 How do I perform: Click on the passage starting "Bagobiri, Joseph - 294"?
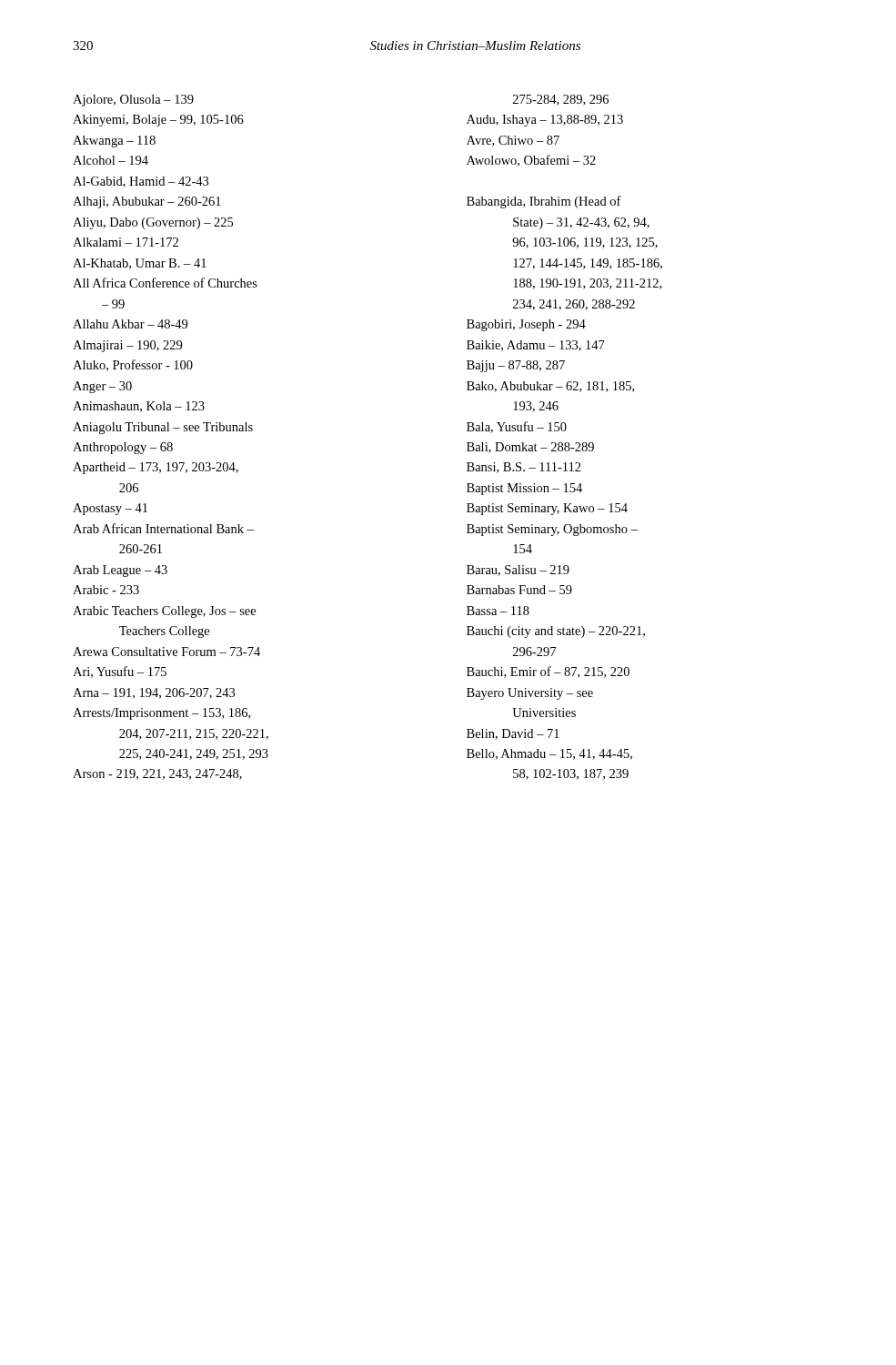pos(526,325)
